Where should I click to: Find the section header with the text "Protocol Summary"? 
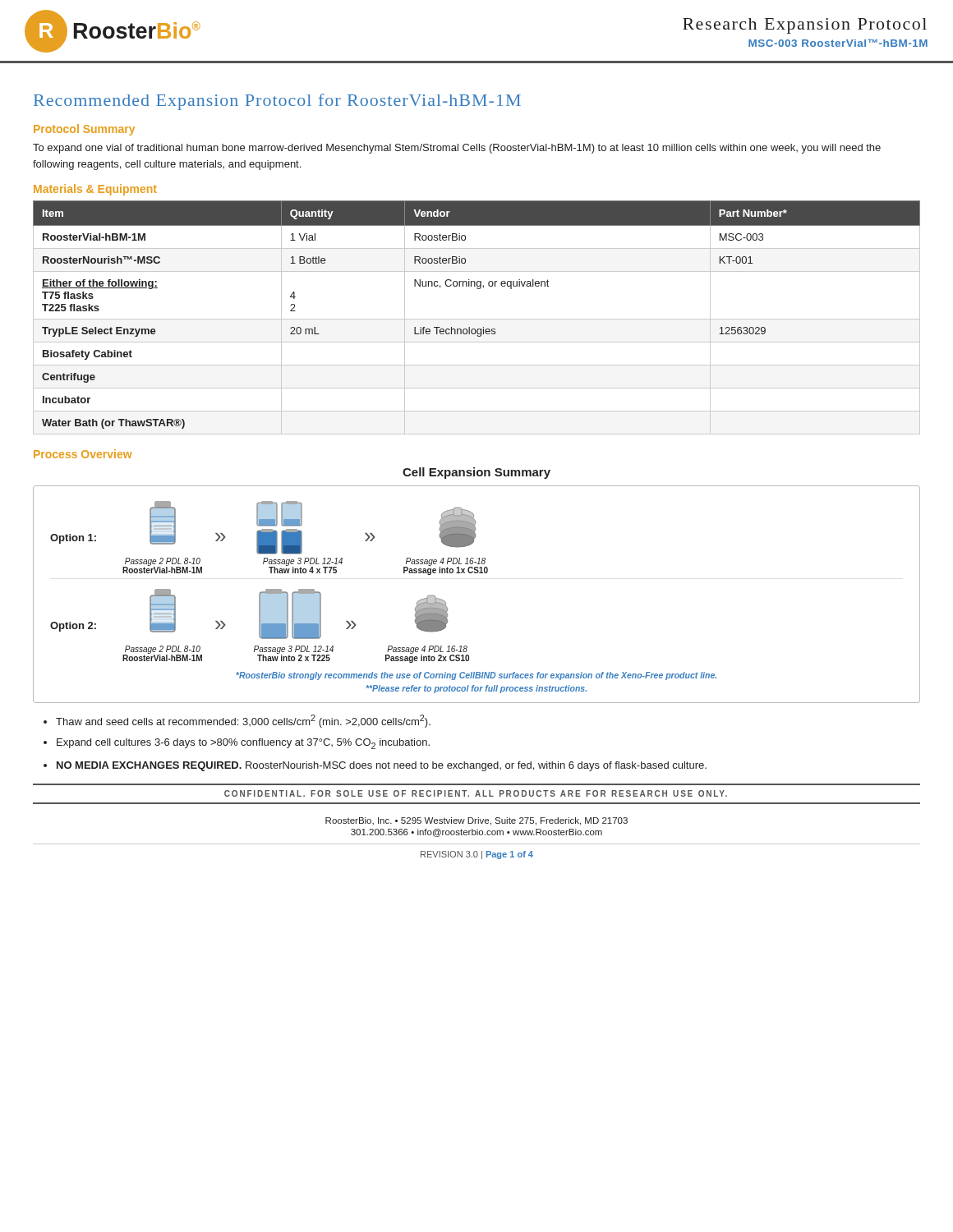point(84,129)
